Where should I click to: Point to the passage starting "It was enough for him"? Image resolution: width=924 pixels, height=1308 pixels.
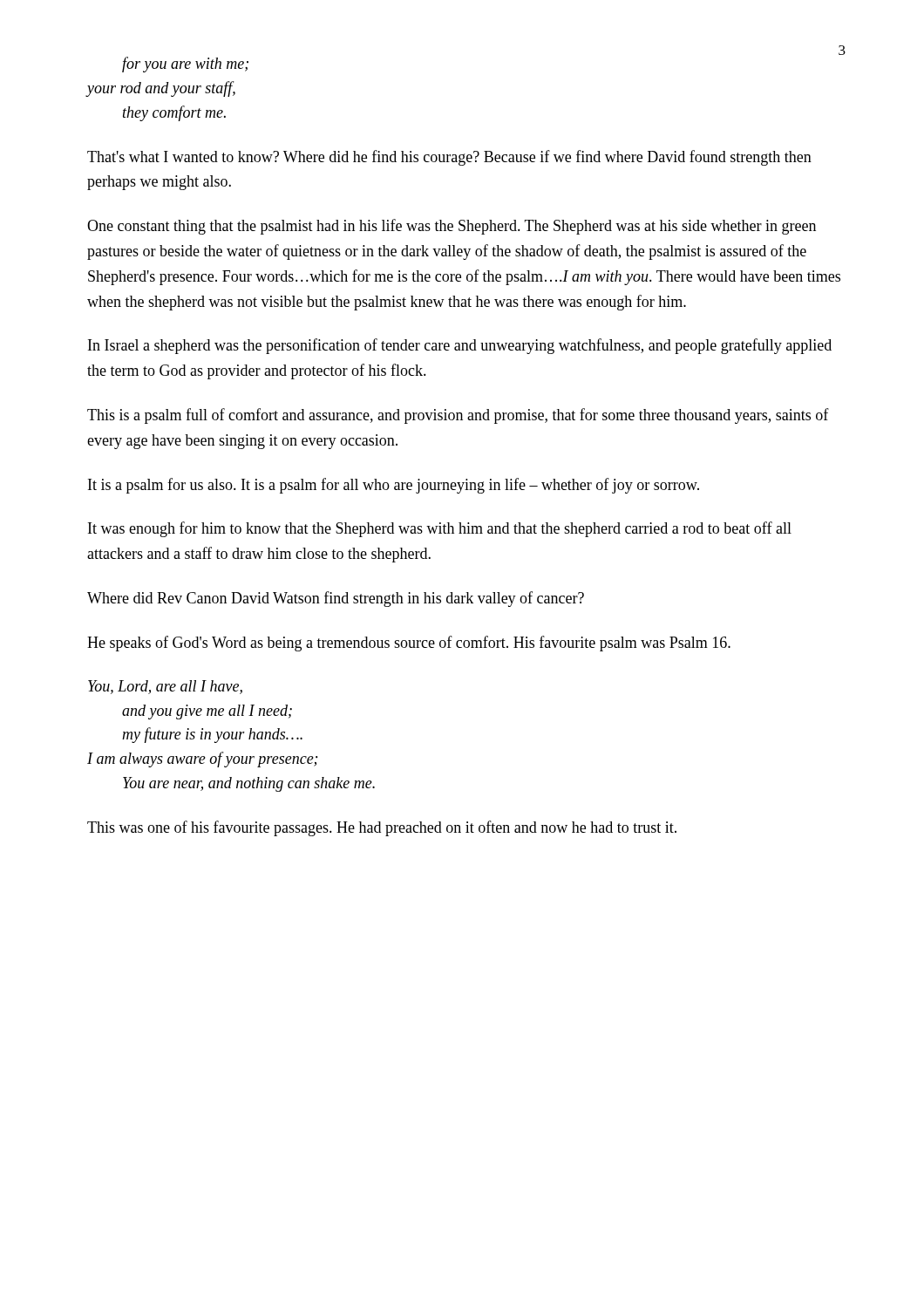tap(439, 541)
